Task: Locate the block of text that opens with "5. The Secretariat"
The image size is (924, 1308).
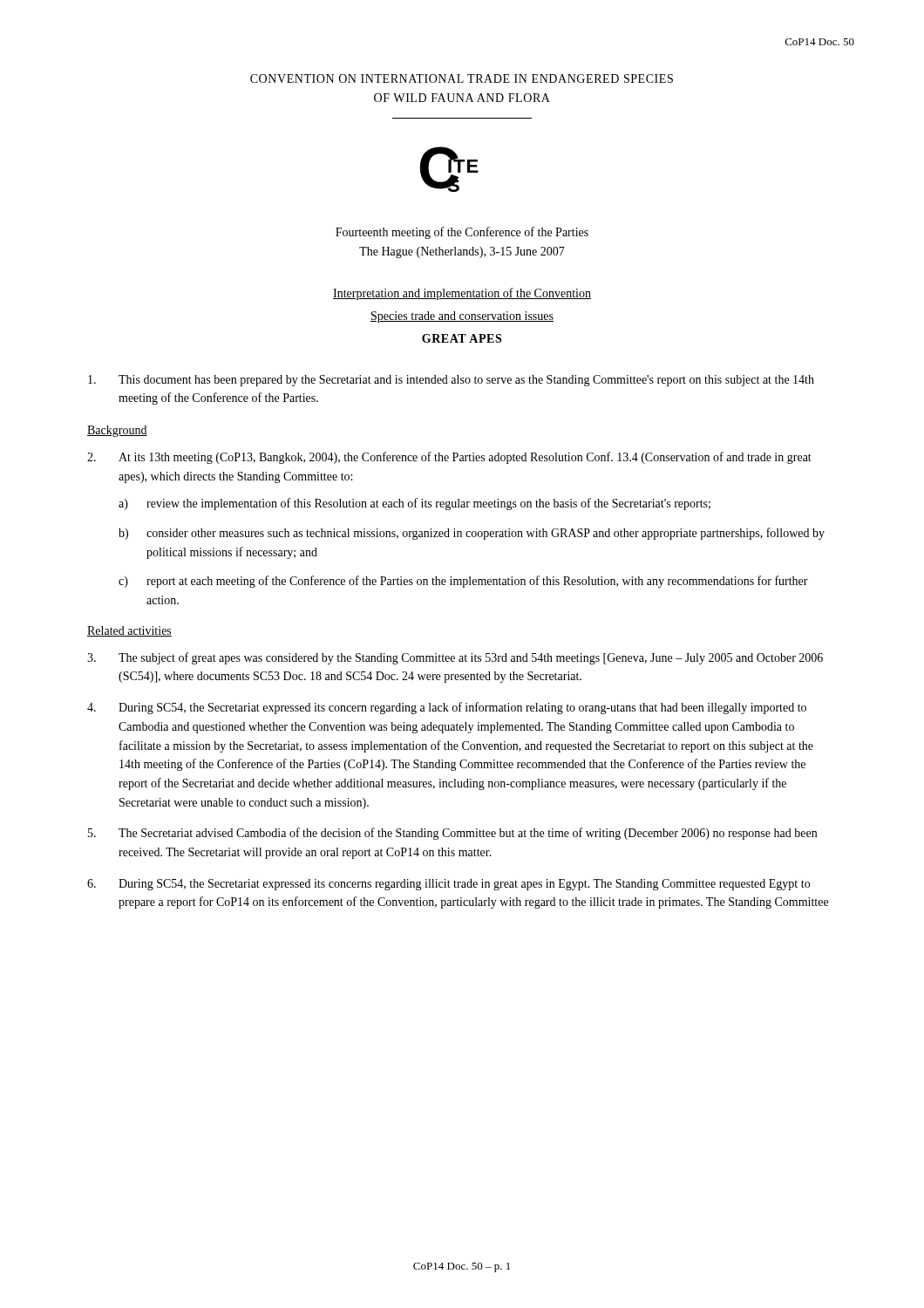Action: click(x=462, y=843)
